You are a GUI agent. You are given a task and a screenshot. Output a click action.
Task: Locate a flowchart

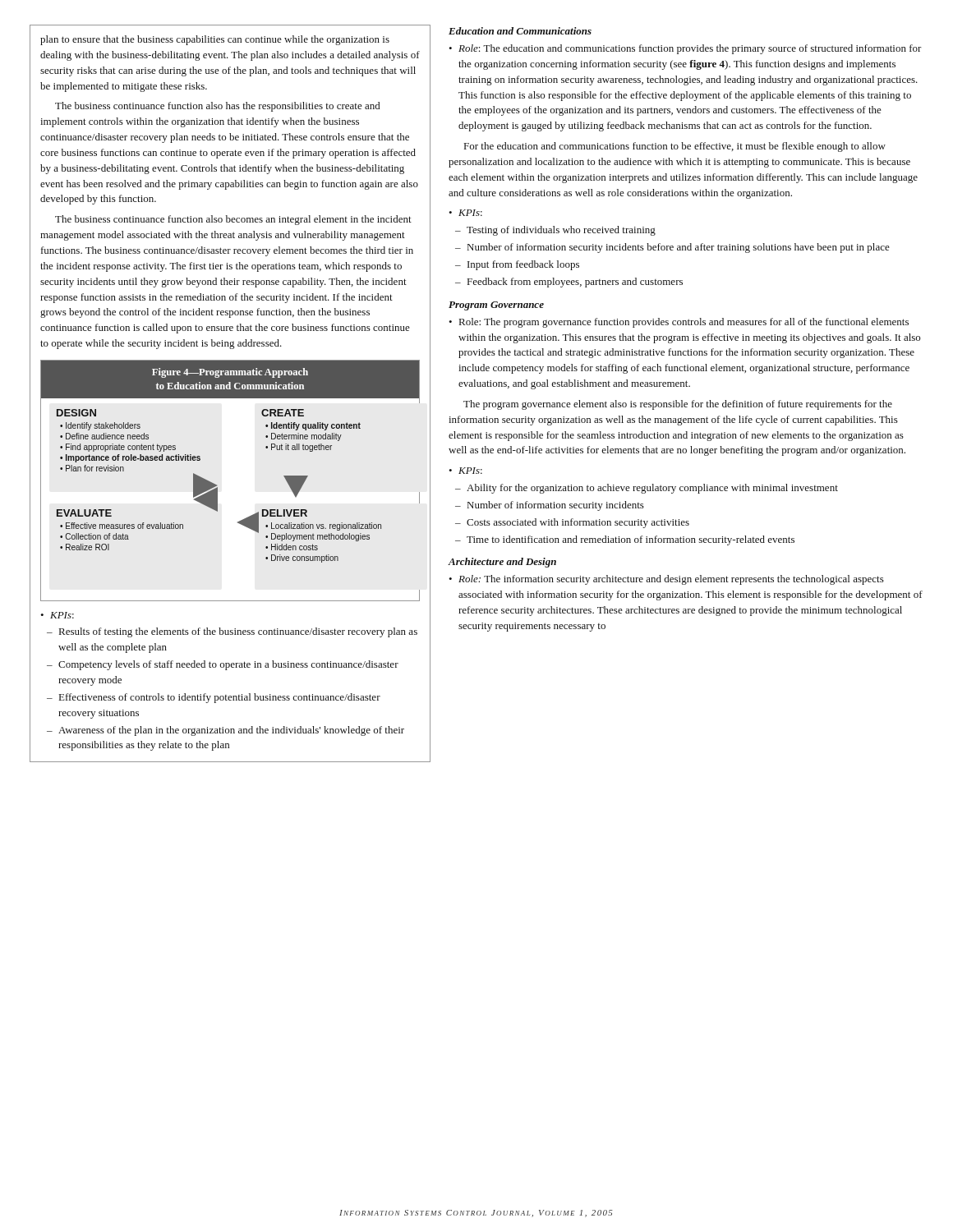(x=230, y=480)
